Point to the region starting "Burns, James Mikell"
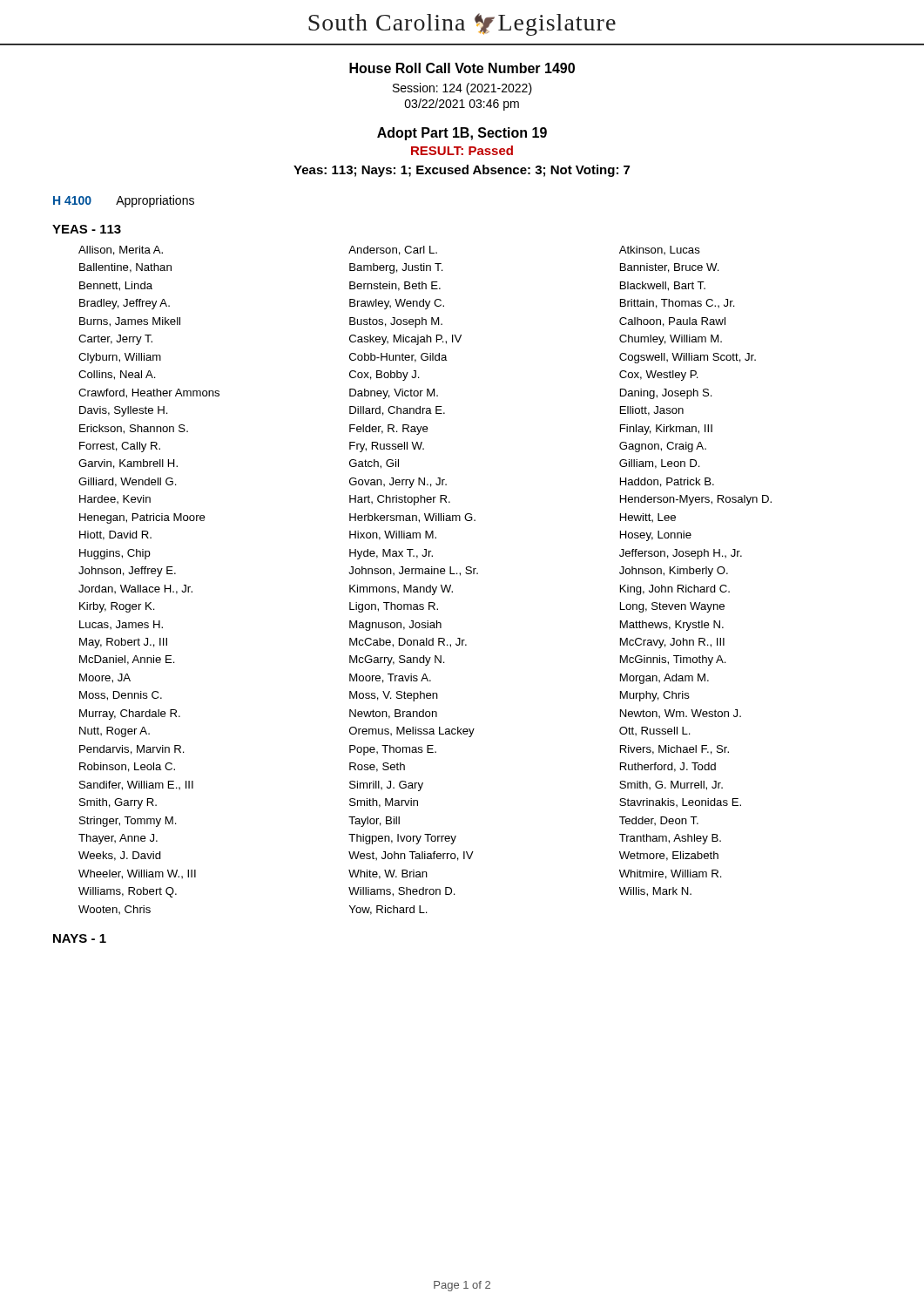Image resolution: width=924 pixels, height=1307 pixels. click(x=130, y=321)
